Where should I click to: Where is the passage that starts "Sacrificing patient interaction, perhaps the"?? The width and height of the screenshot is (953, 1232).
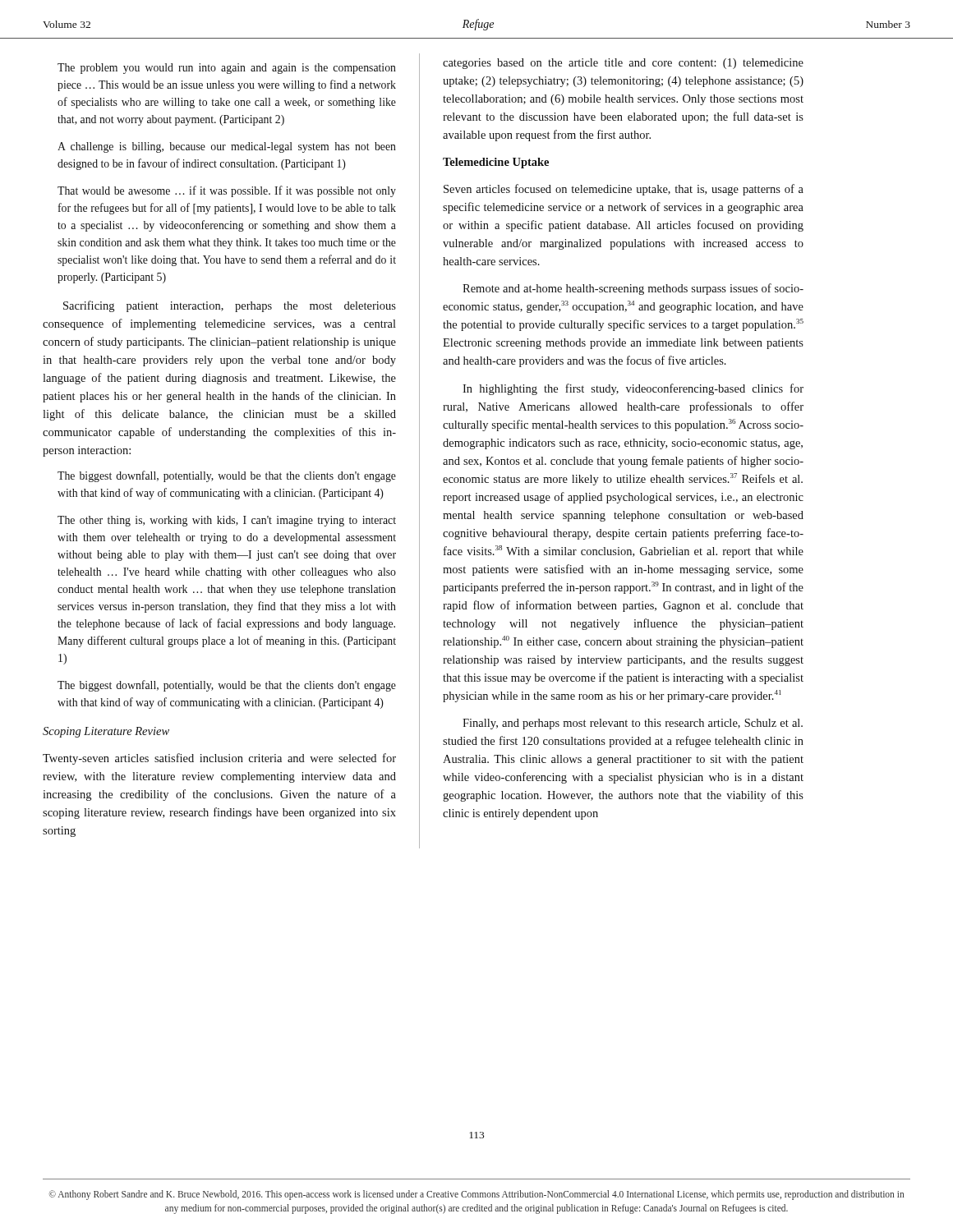[x=219, y=378]
